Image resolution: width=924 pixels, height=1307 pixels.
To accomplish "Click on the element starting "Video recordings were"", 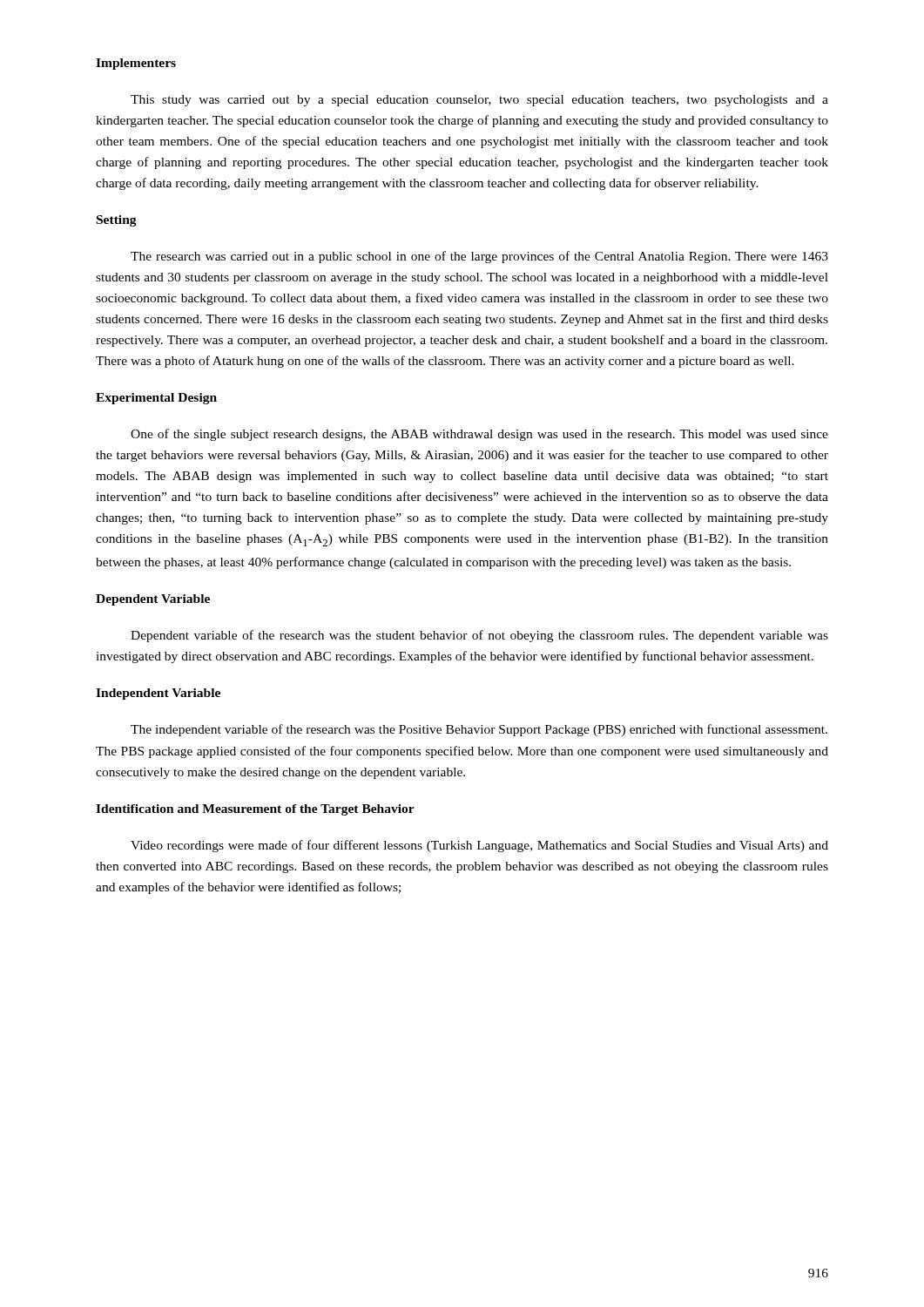I will pos(462,866).
